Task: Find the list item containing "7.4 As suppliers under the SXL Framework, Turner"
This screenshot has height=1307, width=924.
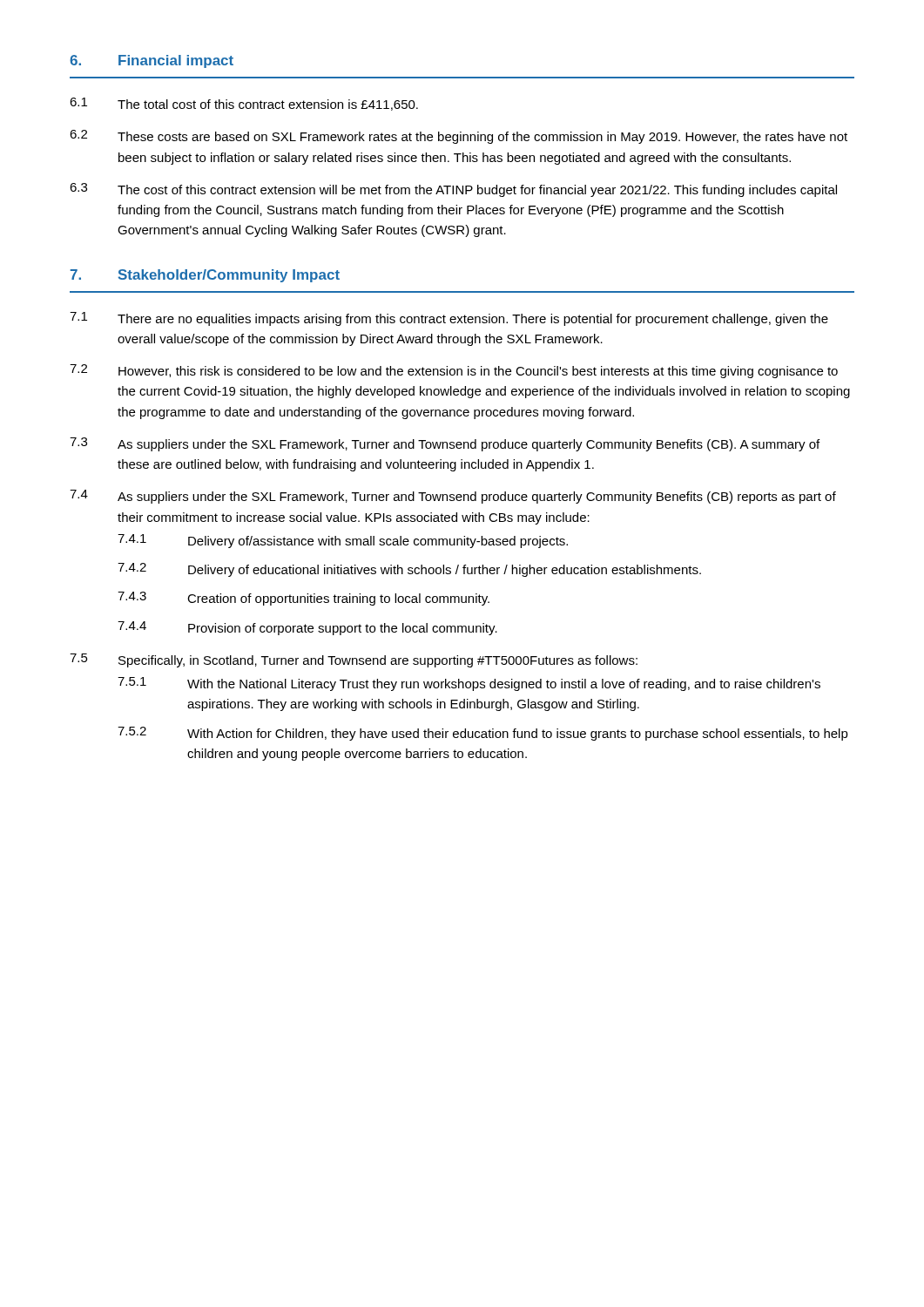Action: 462,507
